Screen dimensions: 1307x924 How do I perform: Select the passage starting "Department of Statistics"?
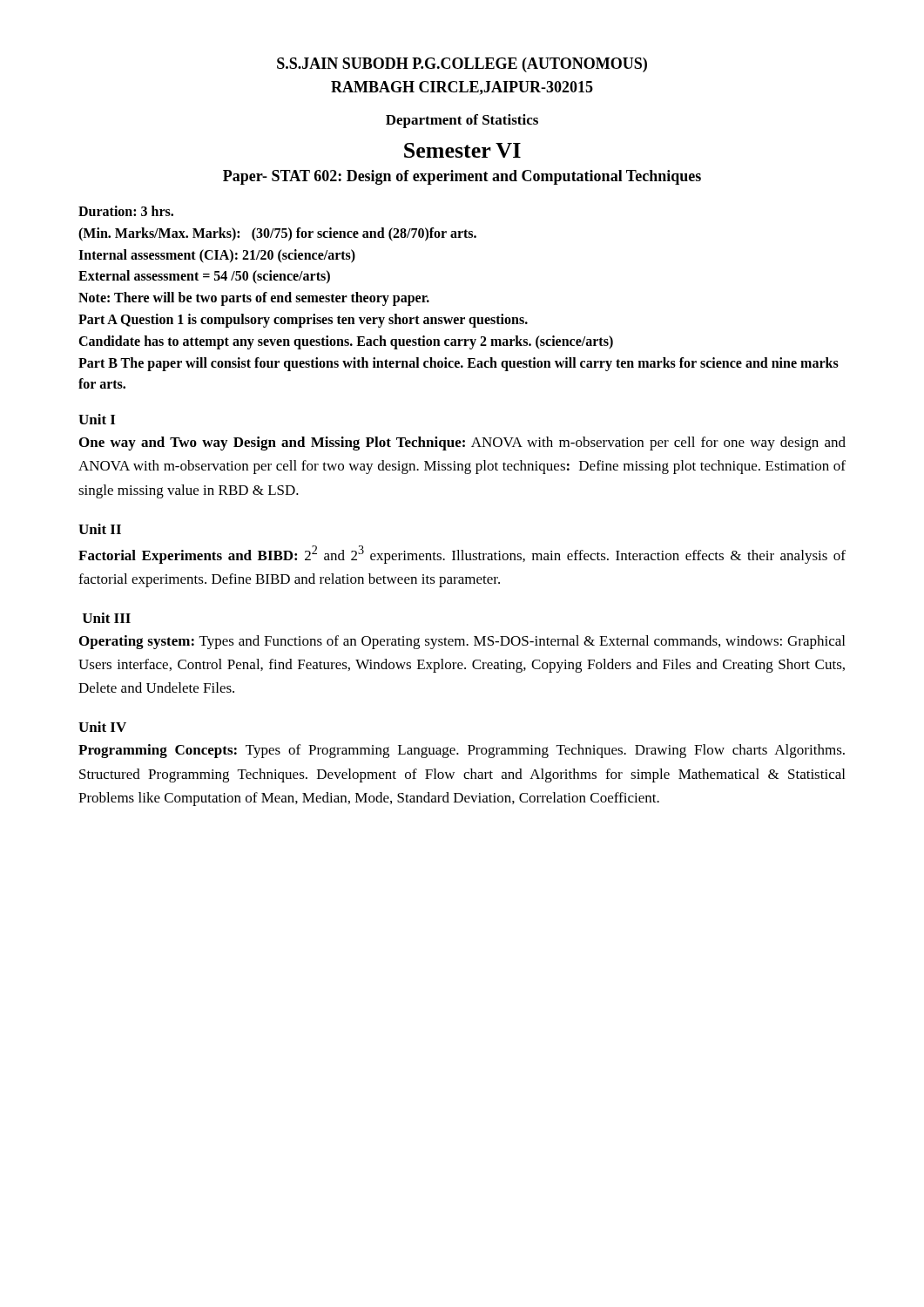[x=462, y=120]
